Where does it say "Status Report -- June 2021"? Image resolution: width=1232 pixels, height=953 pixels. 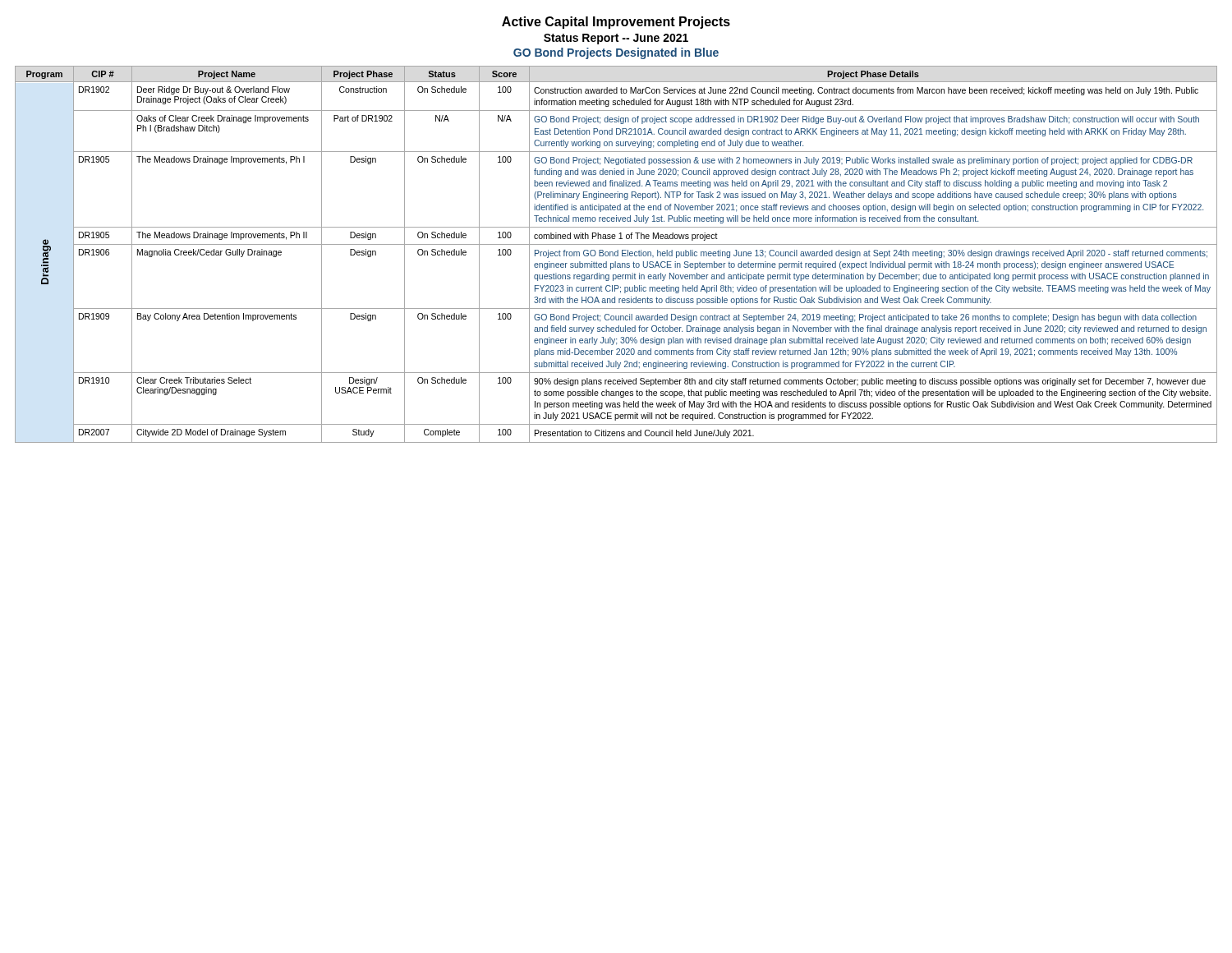(616, 38)
